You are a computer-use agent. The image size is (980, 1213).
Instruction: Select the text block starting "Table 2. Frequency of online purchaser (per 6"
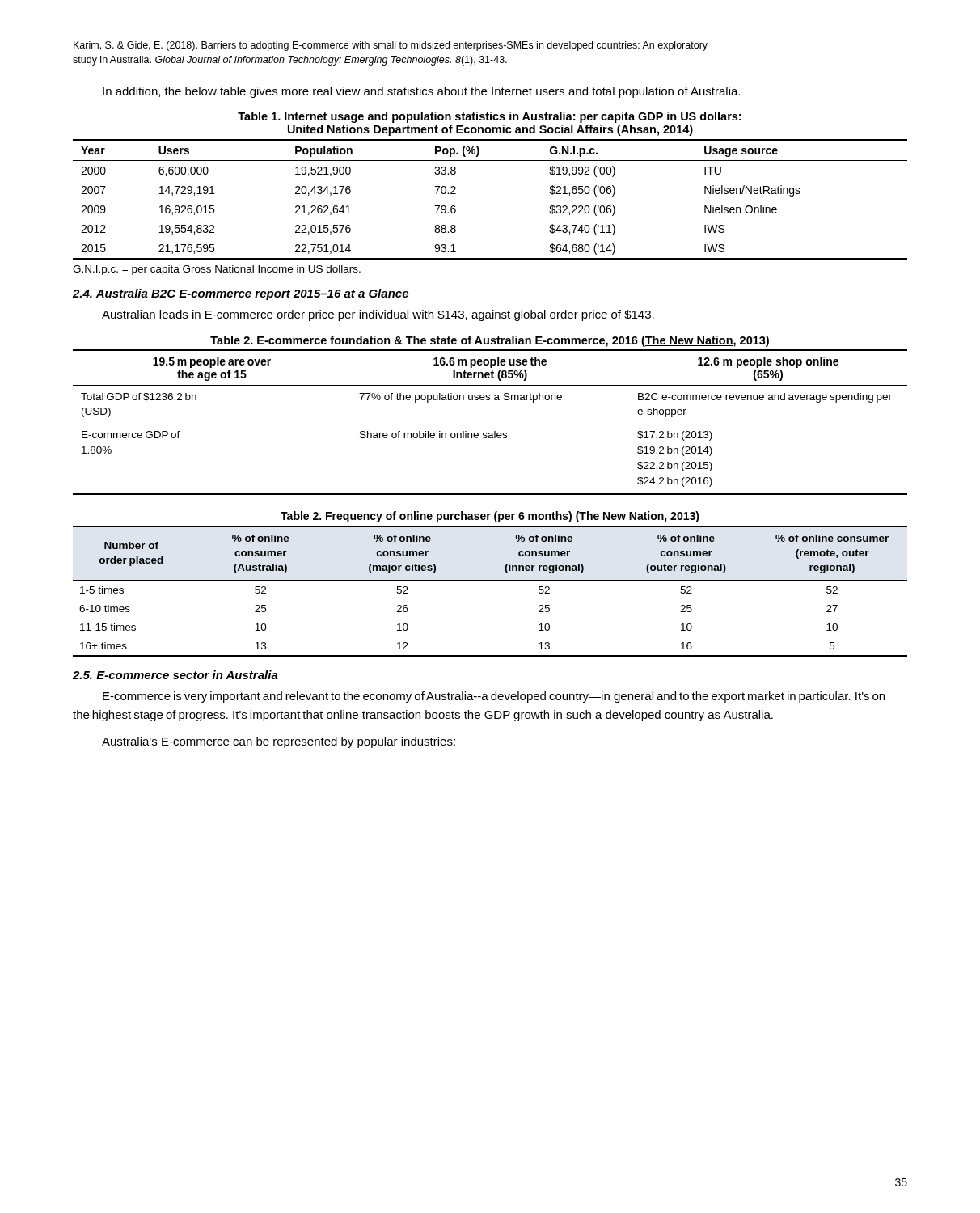(x=490, y=516)
